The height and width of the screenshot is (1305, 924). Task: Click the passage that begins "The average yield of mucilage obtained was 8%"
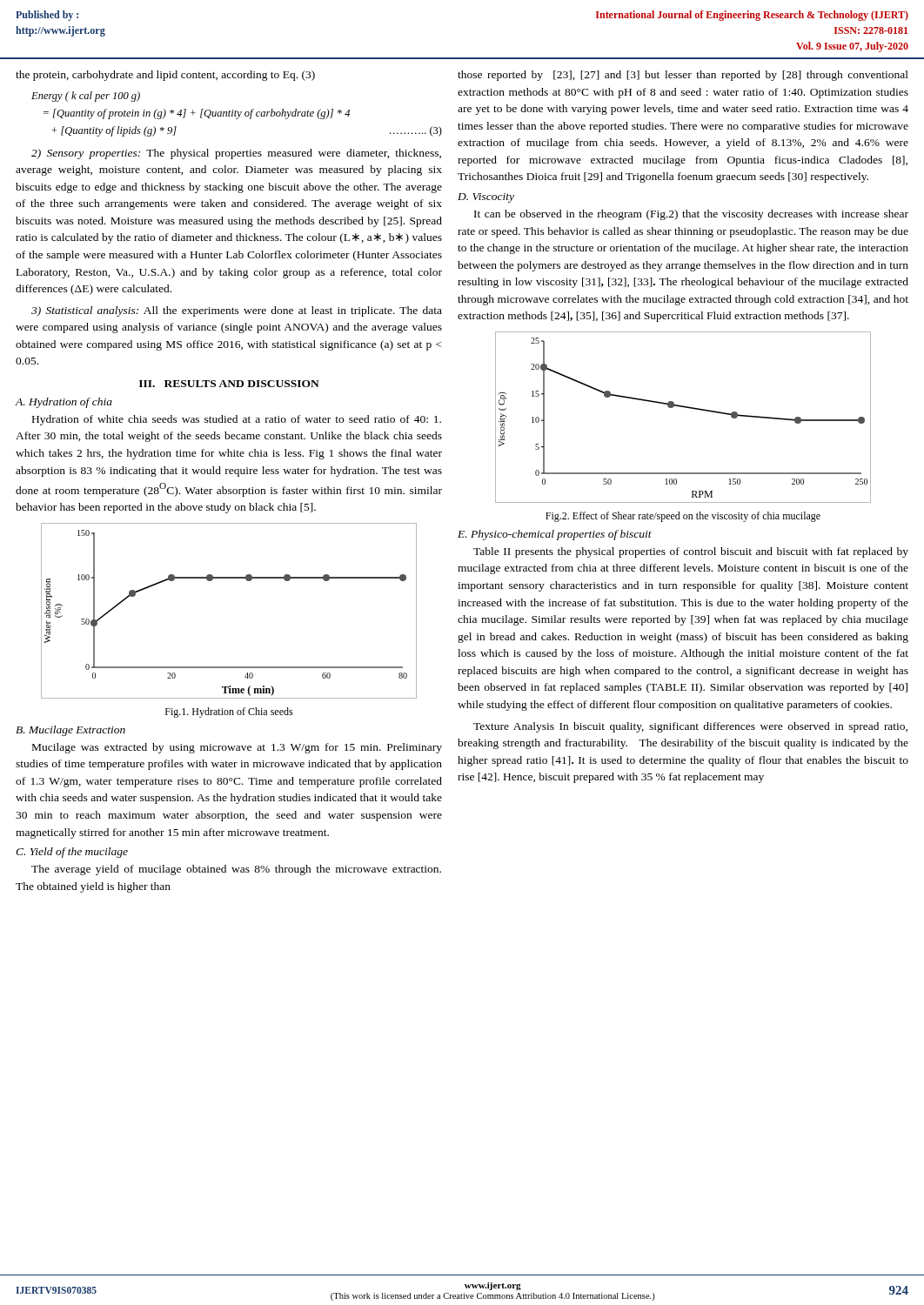pyautogui.click(x=229, y=878)
